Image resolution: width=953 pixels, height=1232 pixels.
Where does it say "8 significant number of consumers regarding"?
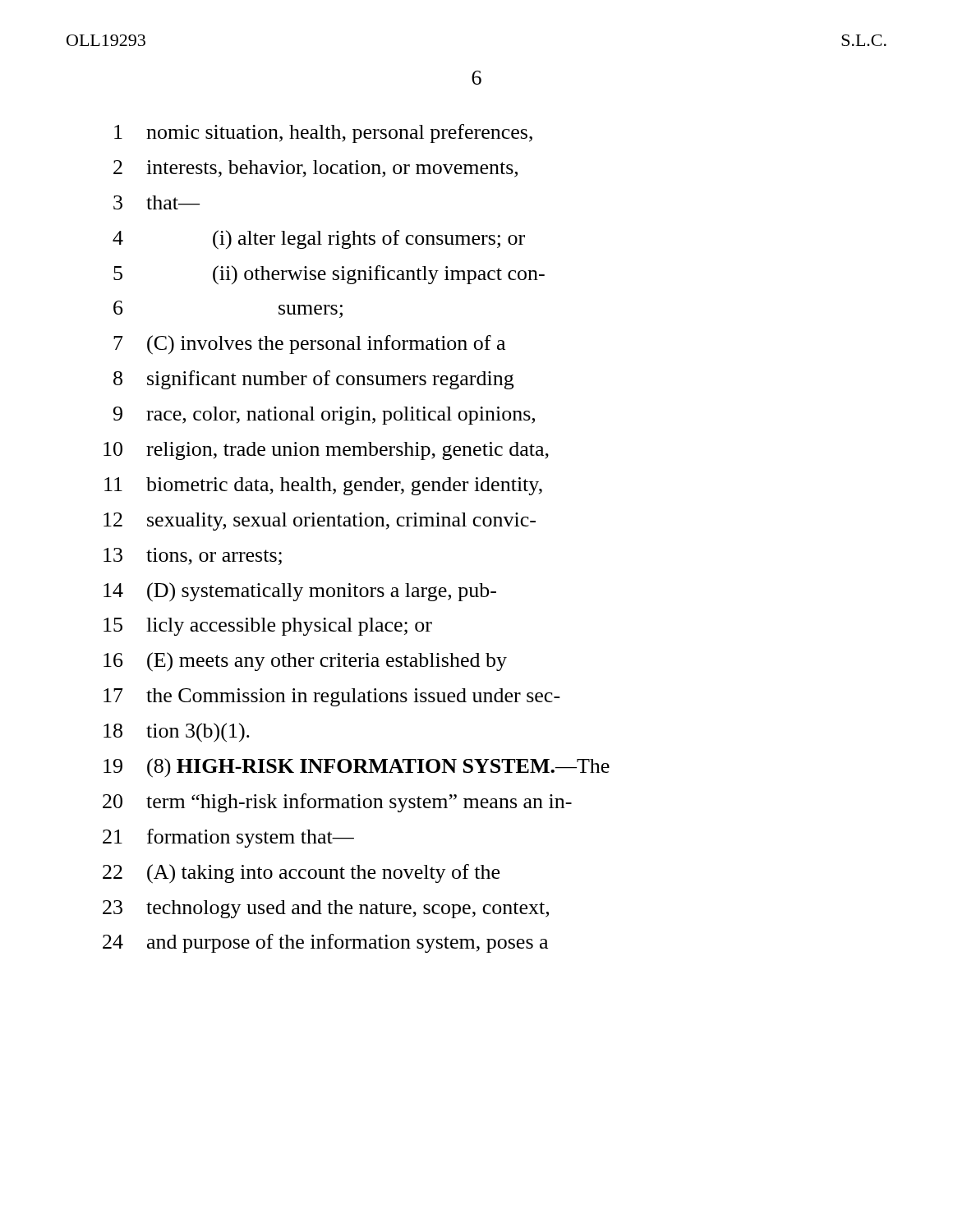(x=476, y=379)
